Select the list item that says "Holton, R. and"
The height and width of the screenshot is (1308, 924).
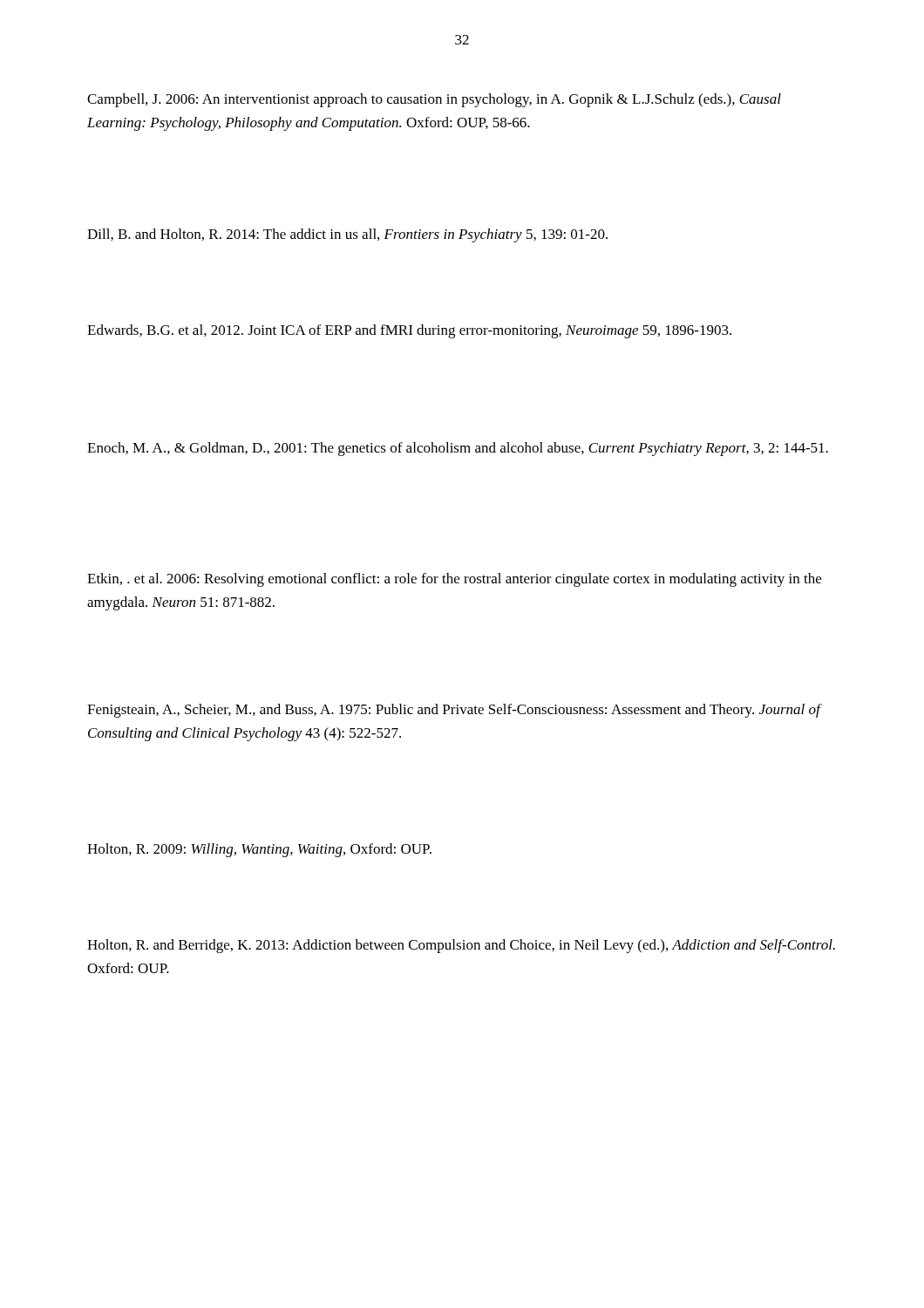pos(462,957)
